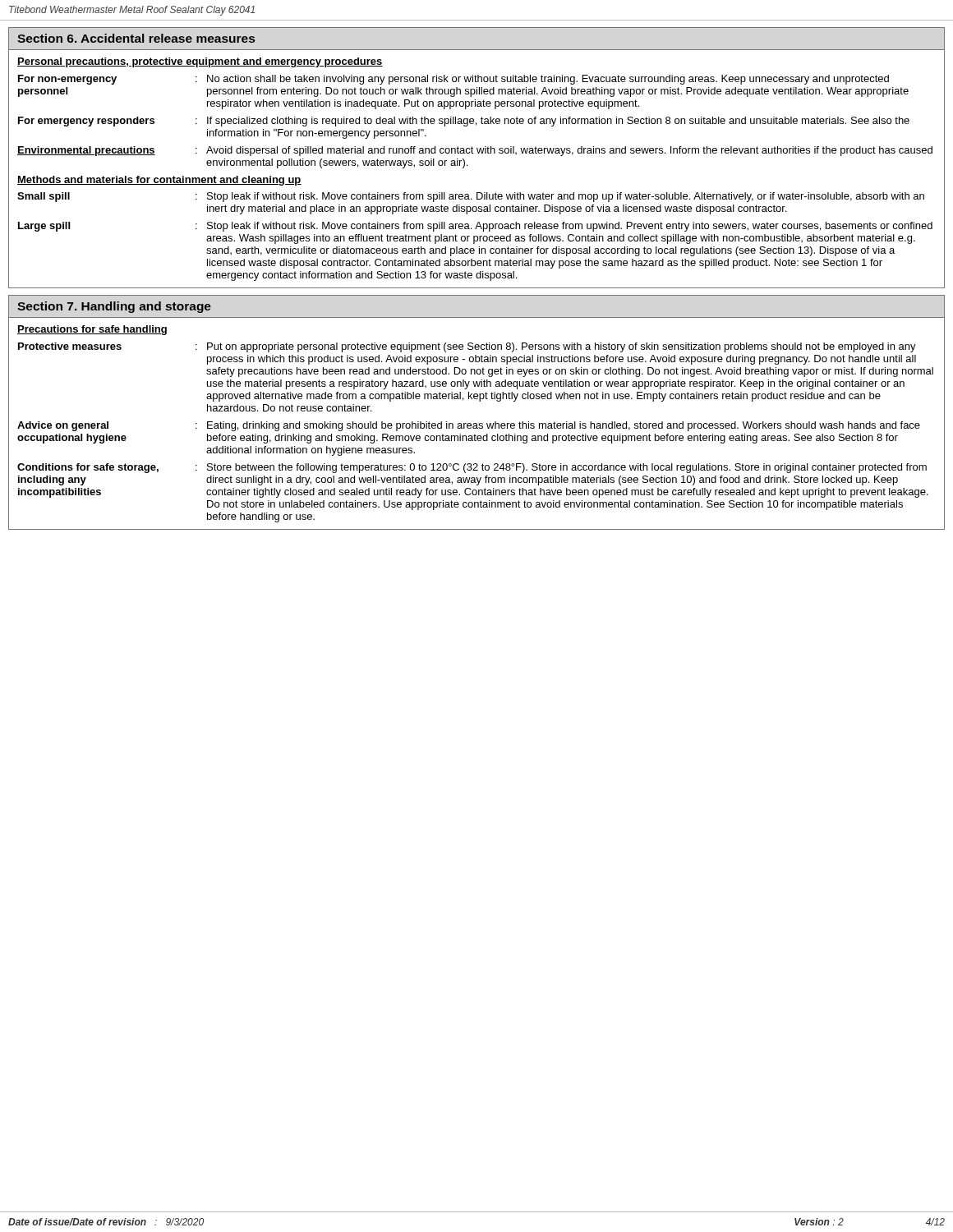Find the region starting "Advice on generaloccupational hygiene : Eating, drinking"
953x1232 pixels.
(476, 437)
